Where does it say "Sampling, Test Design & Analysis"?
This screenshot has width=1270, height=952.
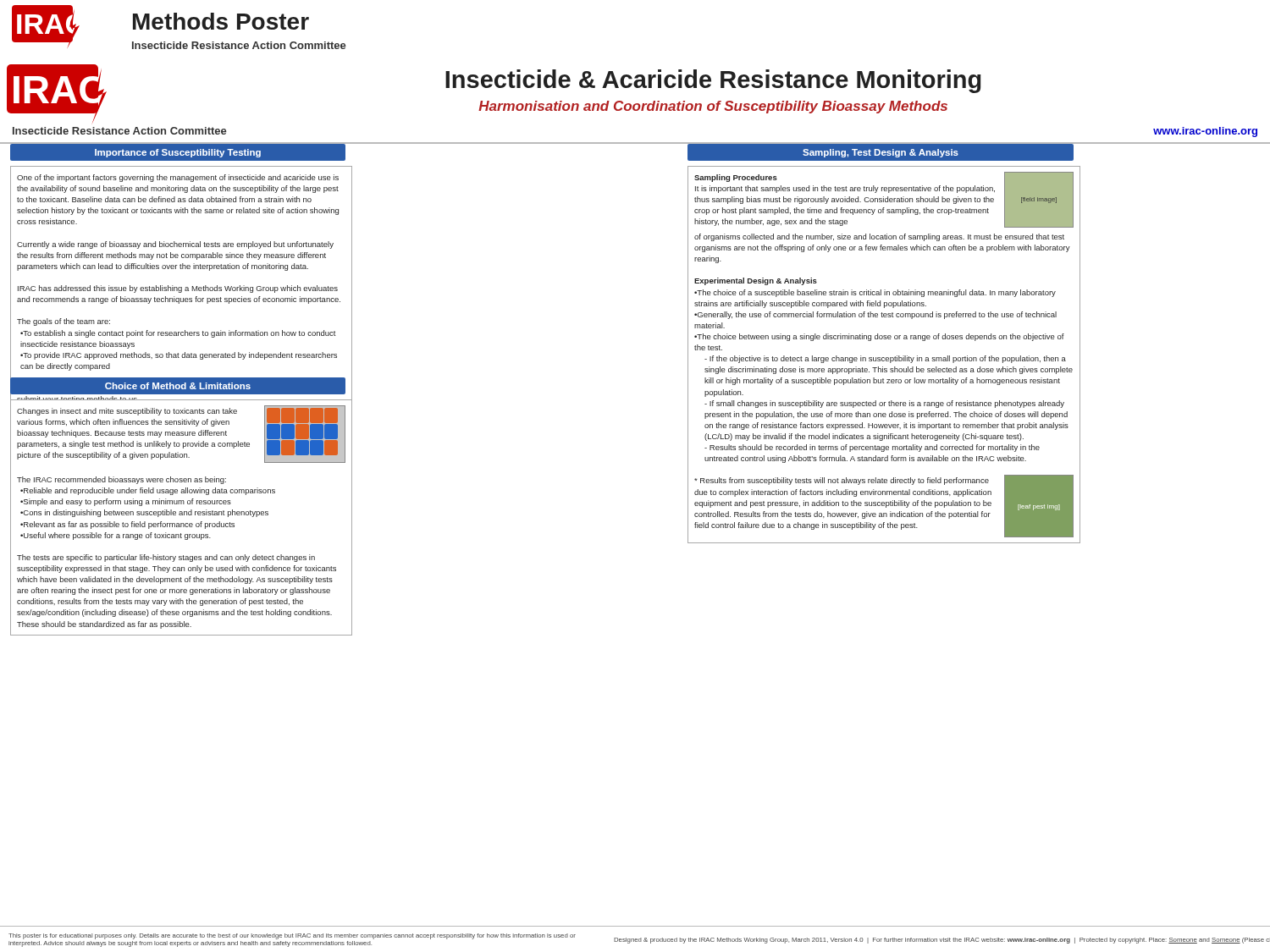coord(881,152)
